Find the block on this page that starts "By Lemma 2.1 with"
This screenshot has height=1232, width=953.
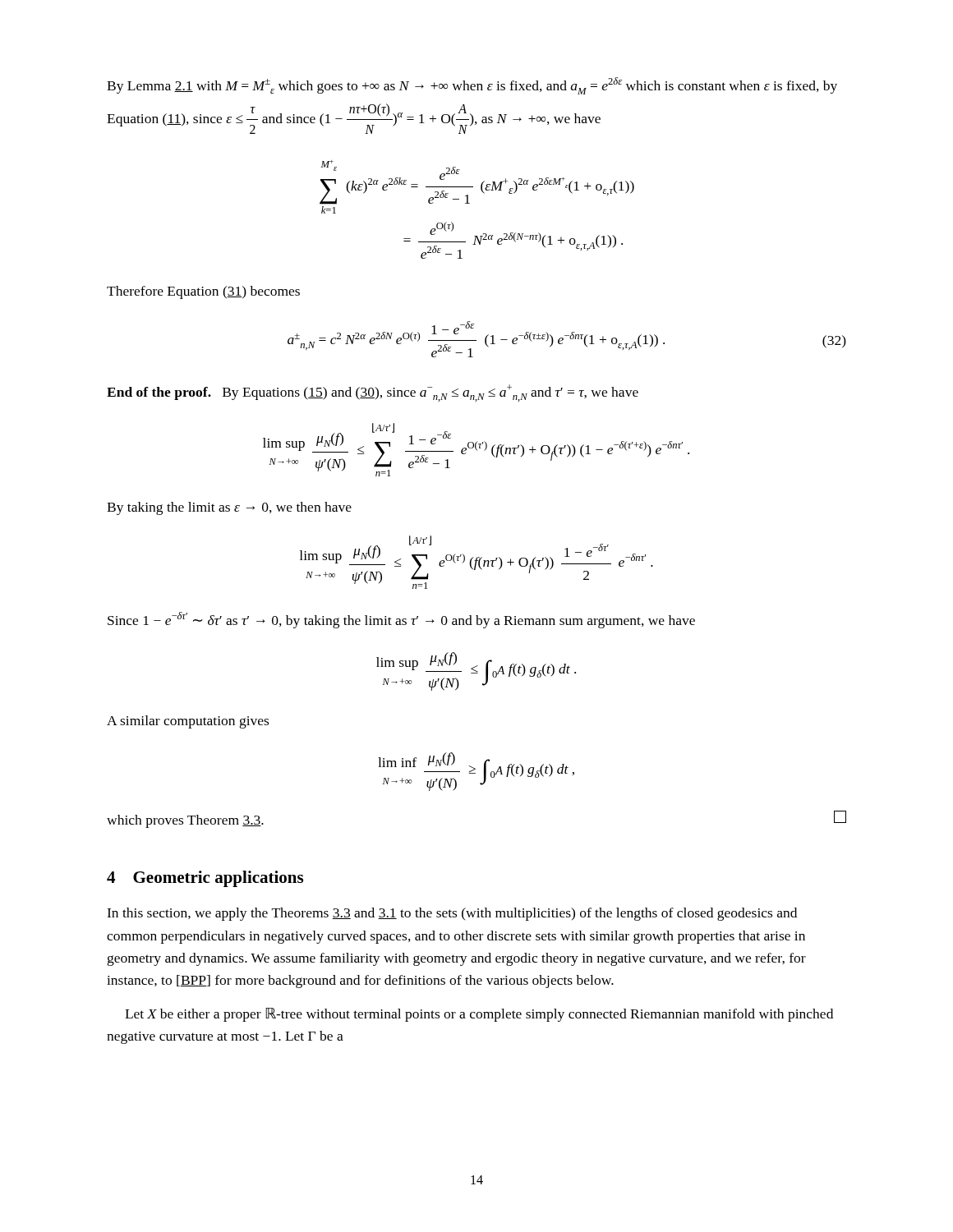pyautogui.click(x=472, y=108)
